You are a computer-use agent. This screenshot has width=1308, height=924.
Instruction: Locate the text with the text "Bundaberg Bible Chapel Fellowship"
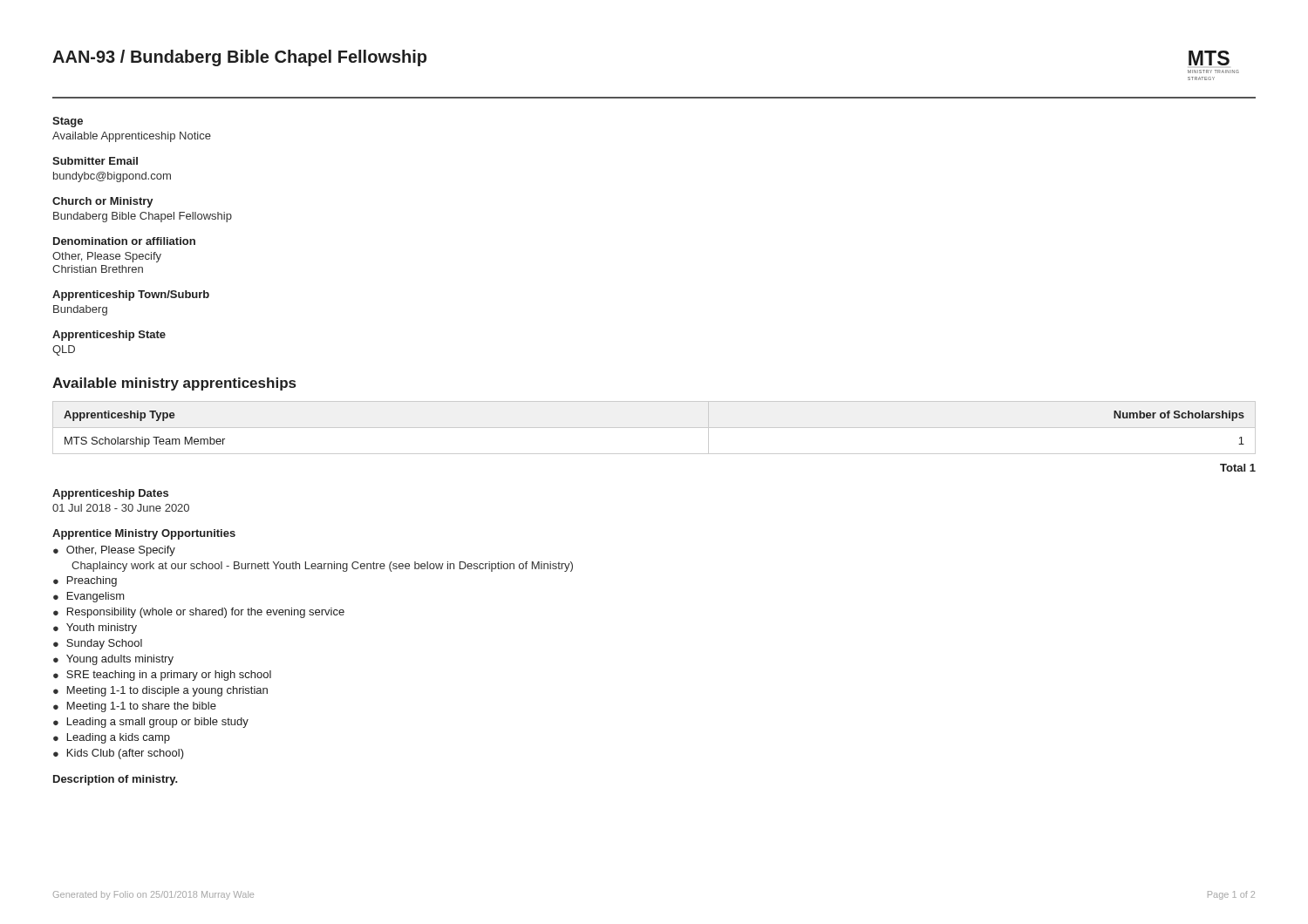(142, 216)
